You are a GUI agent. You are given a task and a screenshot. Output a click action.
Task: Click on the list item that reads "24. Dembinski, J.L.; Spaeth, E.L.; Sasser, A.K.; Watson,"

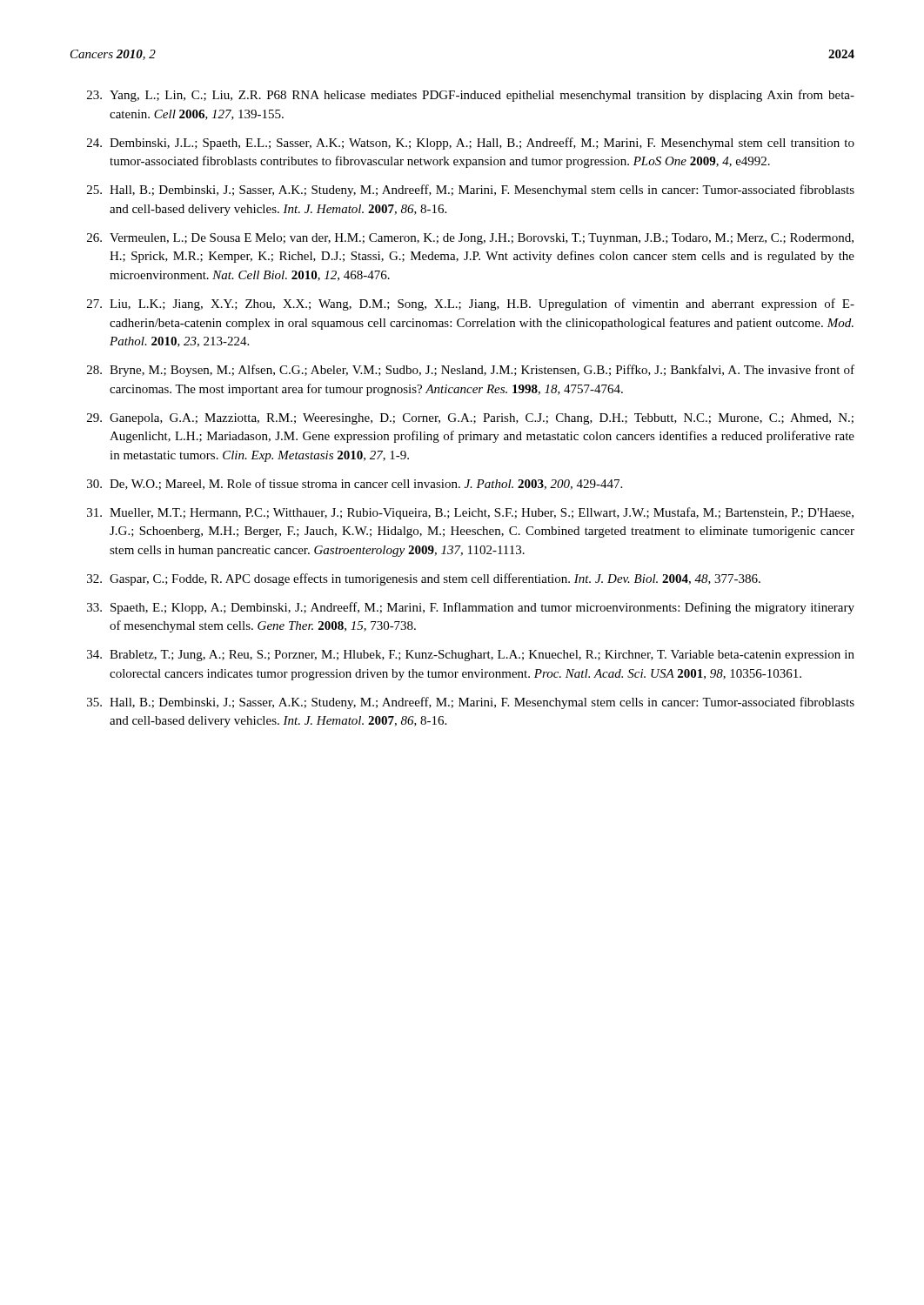(x=462, y=152)
